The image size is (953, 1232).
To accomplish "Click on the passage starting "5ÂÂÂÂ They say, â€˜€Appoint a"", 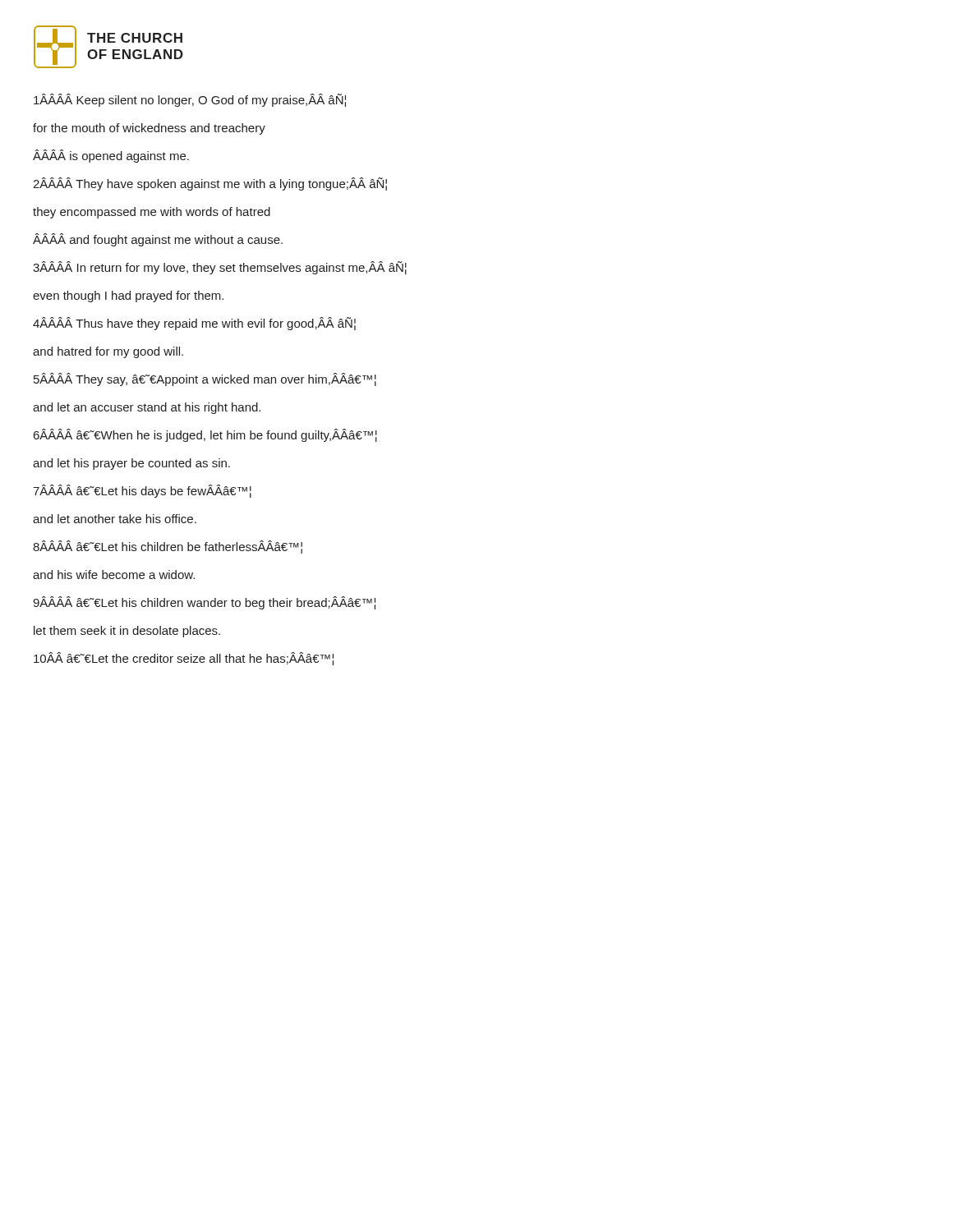I will (x=205, y=379).
